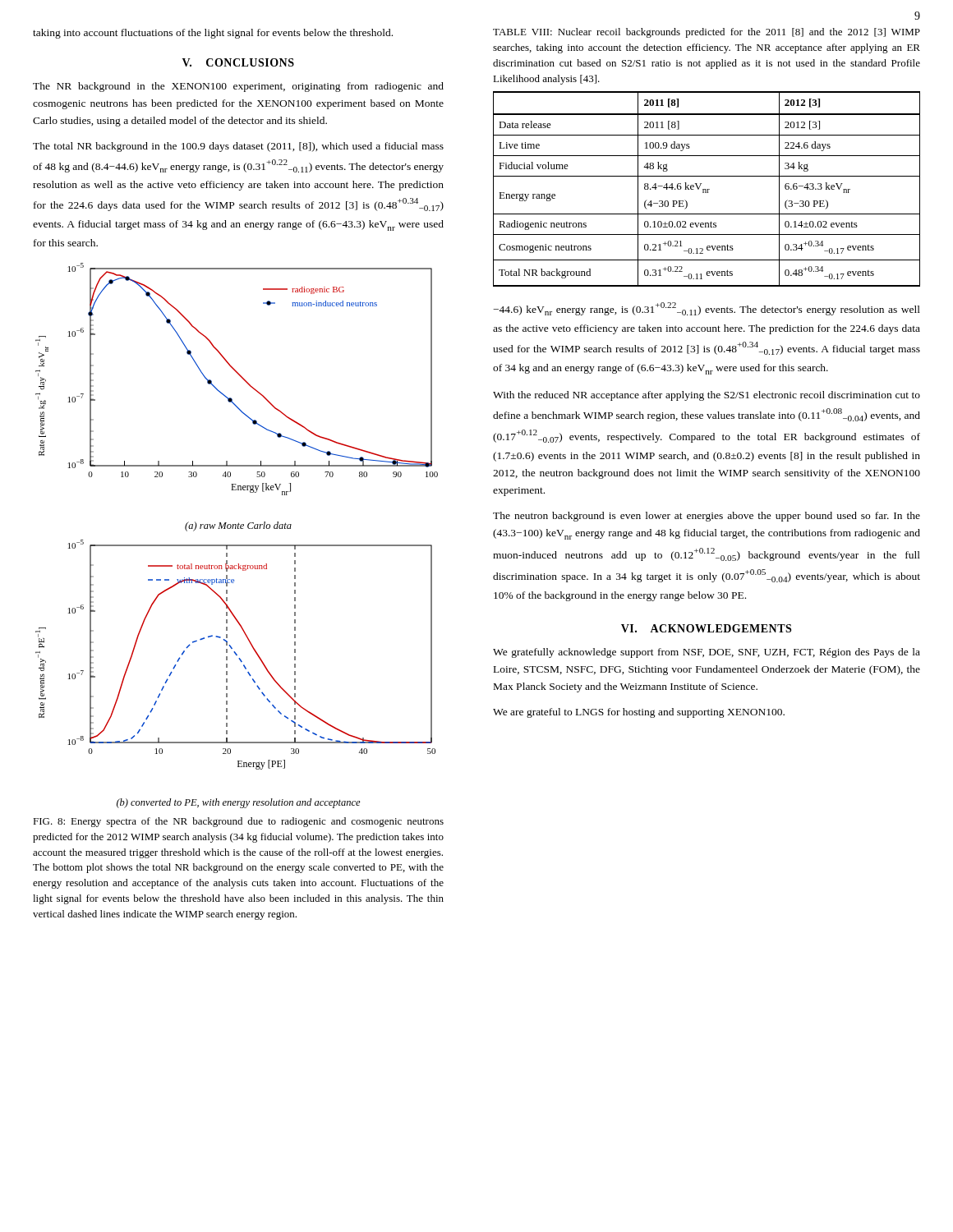Select the caption that reads "(b) converted to"

point(238,802)
